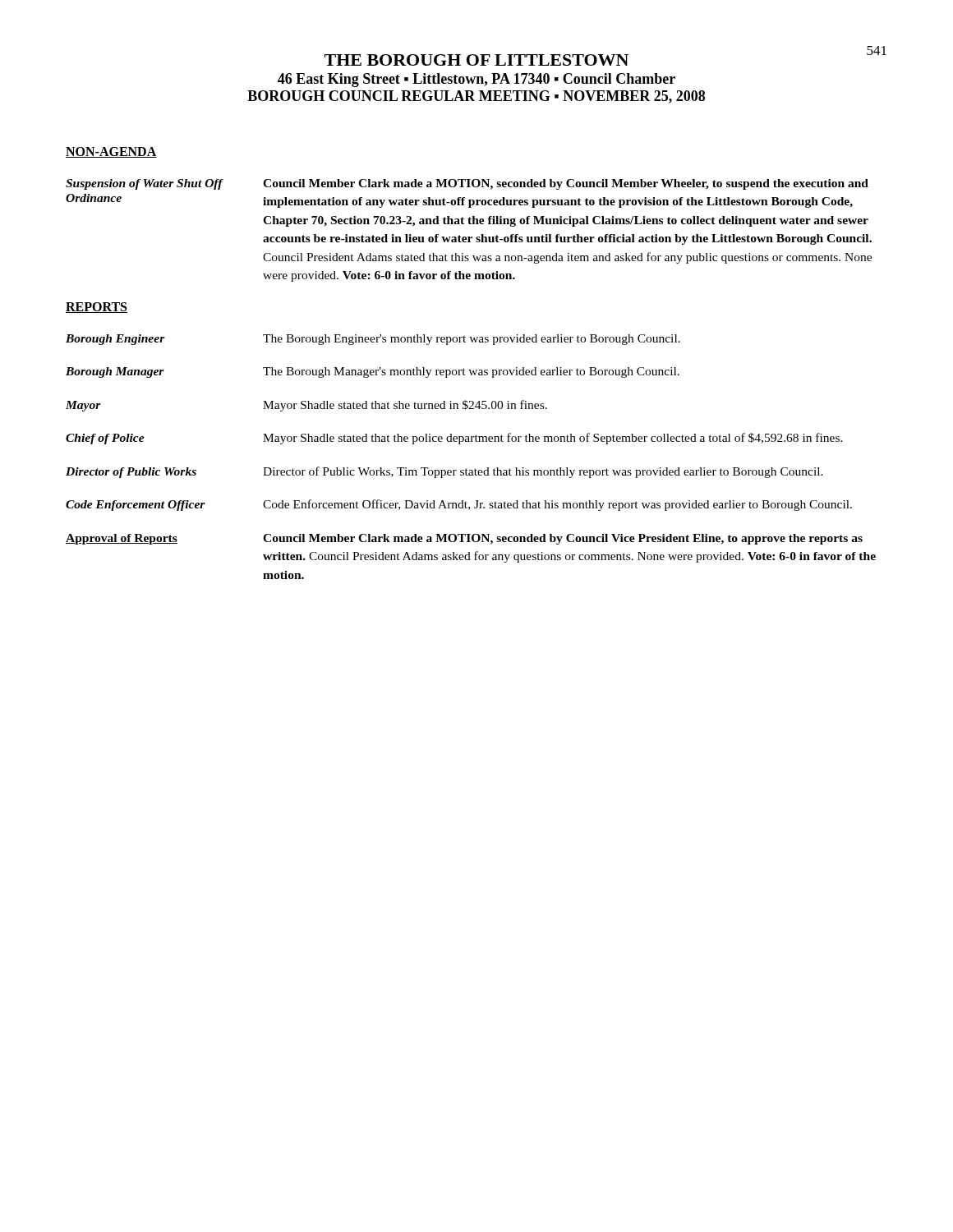Navigate to the text starting "Borough Manager The Borough Manager's monthly report was"
953x1232 pixels.
pyautogui.click(x=476, y=372)
